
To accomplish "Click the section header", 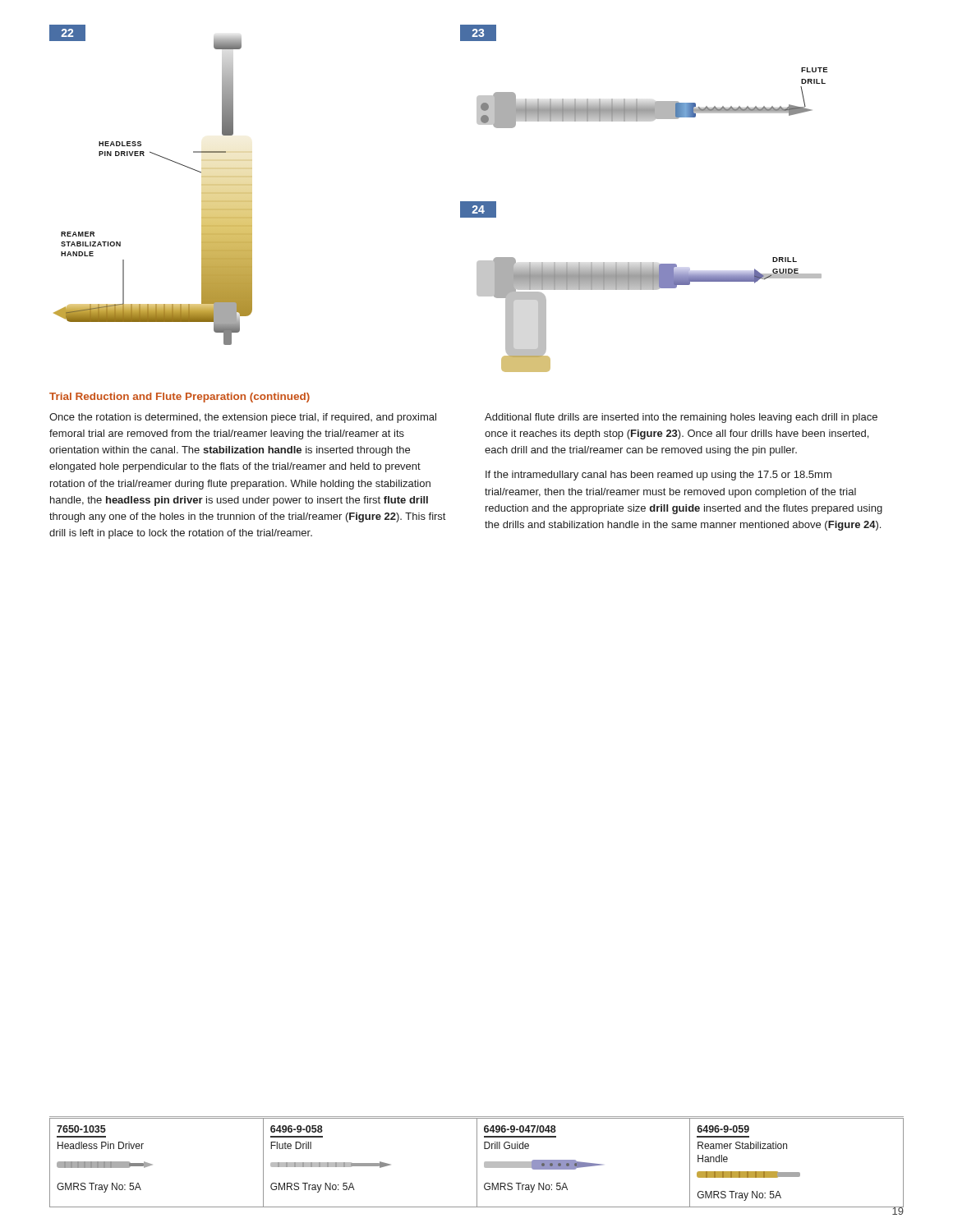I will [x=180, y=396].
